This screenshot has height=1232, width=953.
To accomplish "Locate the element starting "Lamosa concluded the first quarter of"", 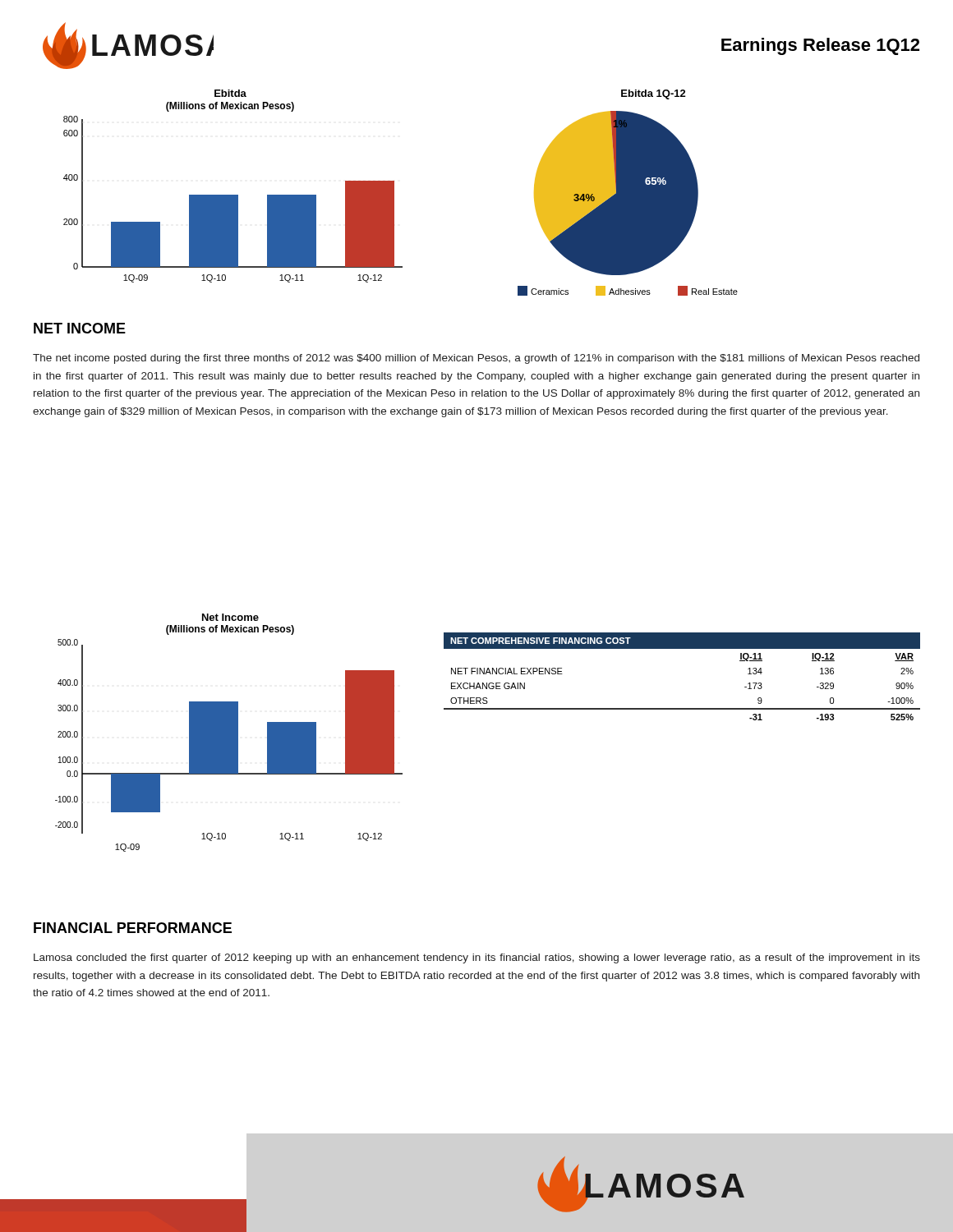I will pyautogui.click(x=476, y=975).
